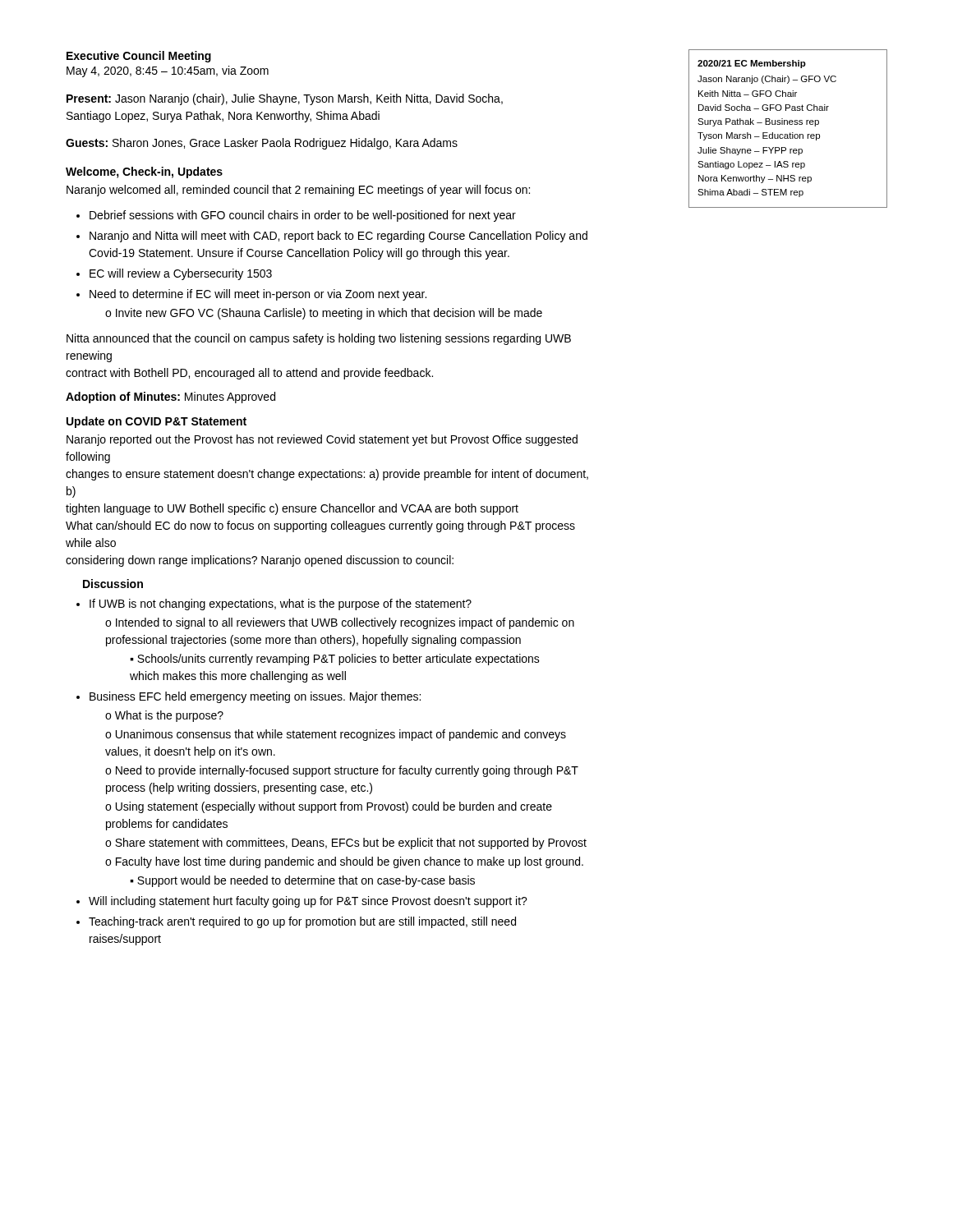This screenshot has height=1232, width=953.
Task: Navigate to the element starting "Executive Council Meeting"
Action: click(x=139, y=57)
